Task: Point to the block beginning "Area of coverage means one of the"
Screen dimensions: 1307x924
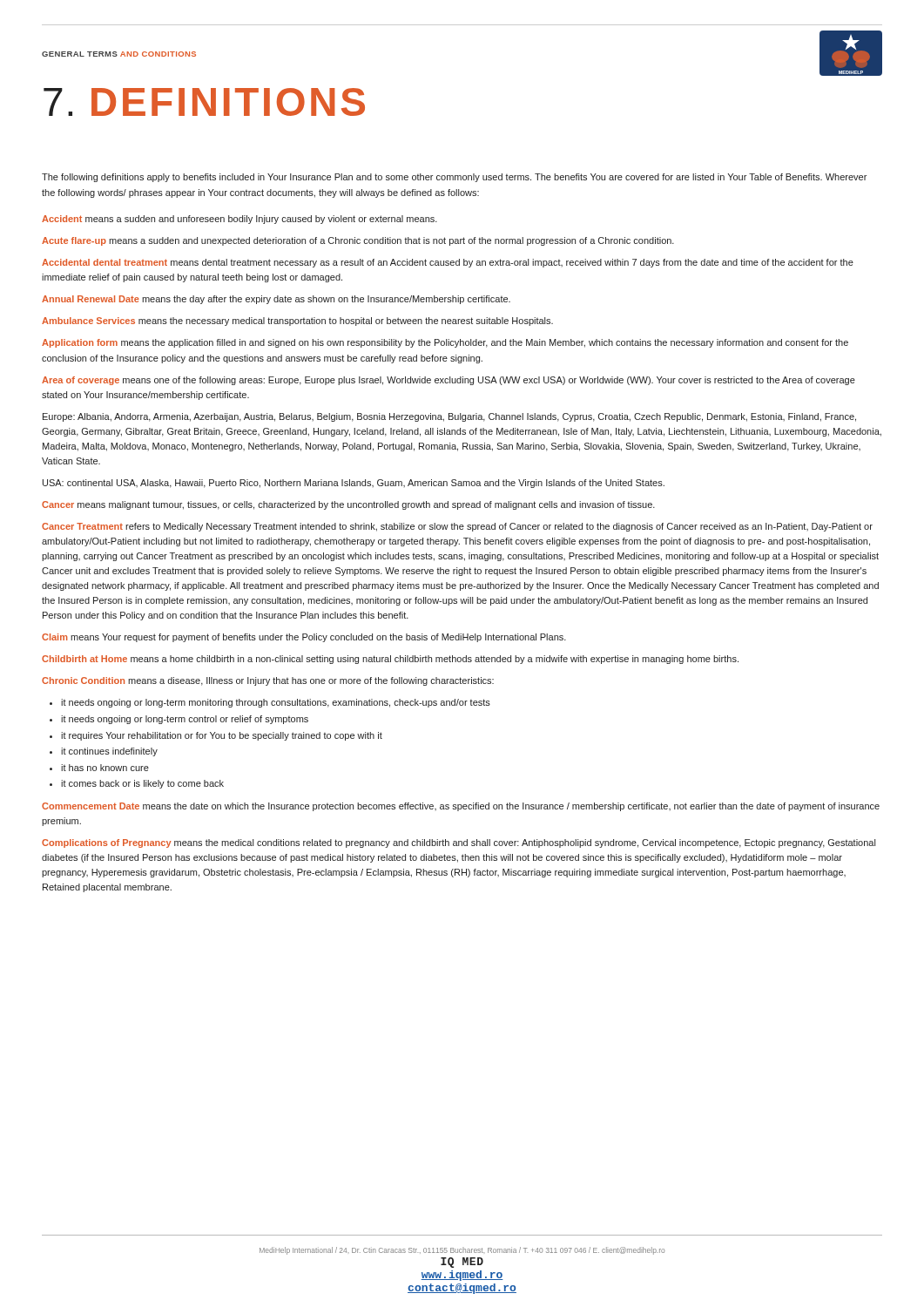Action: pyautogui.click(x=448, y=387)
